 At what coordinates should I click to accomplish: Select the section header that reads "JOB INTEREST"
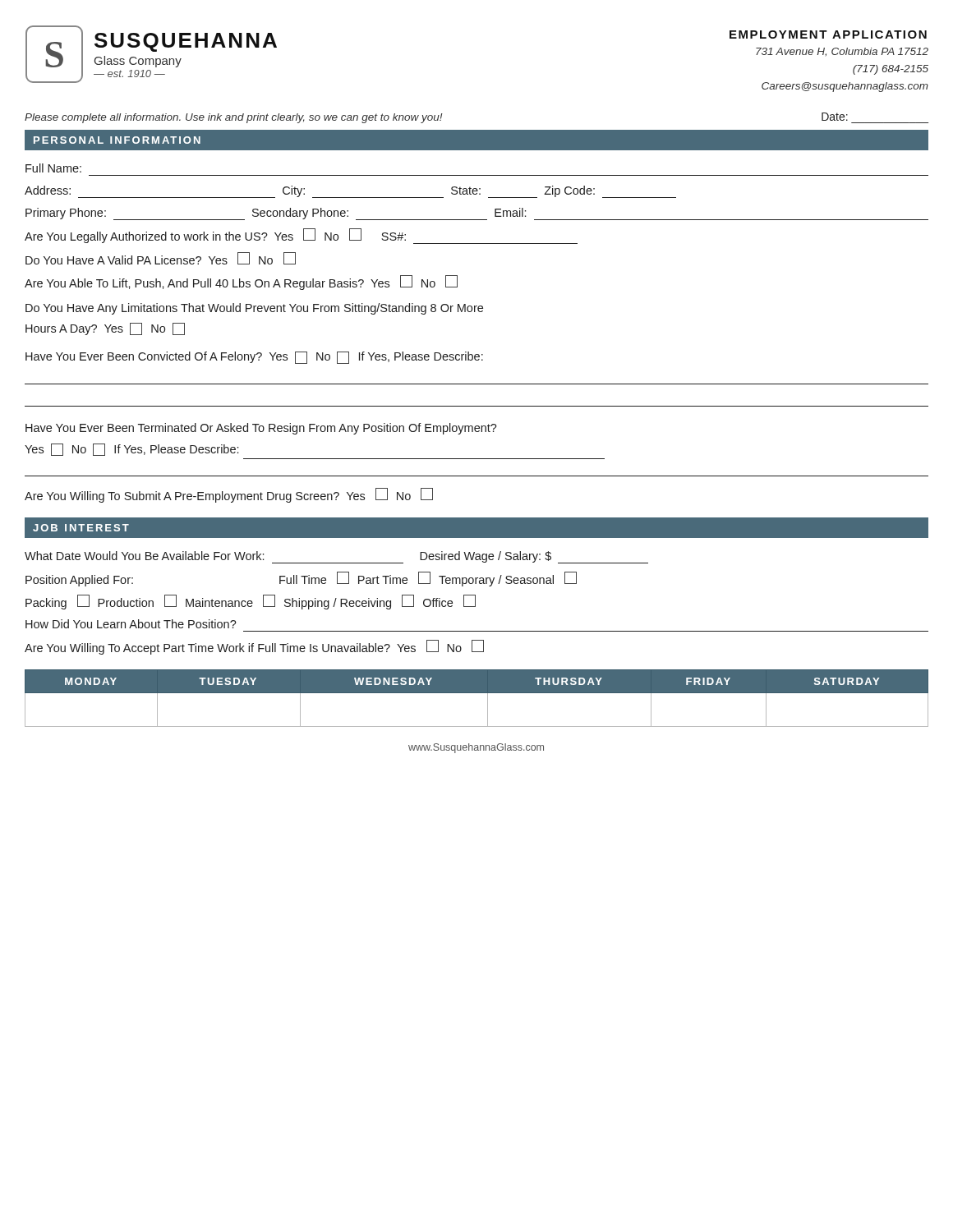coord(82,528)
